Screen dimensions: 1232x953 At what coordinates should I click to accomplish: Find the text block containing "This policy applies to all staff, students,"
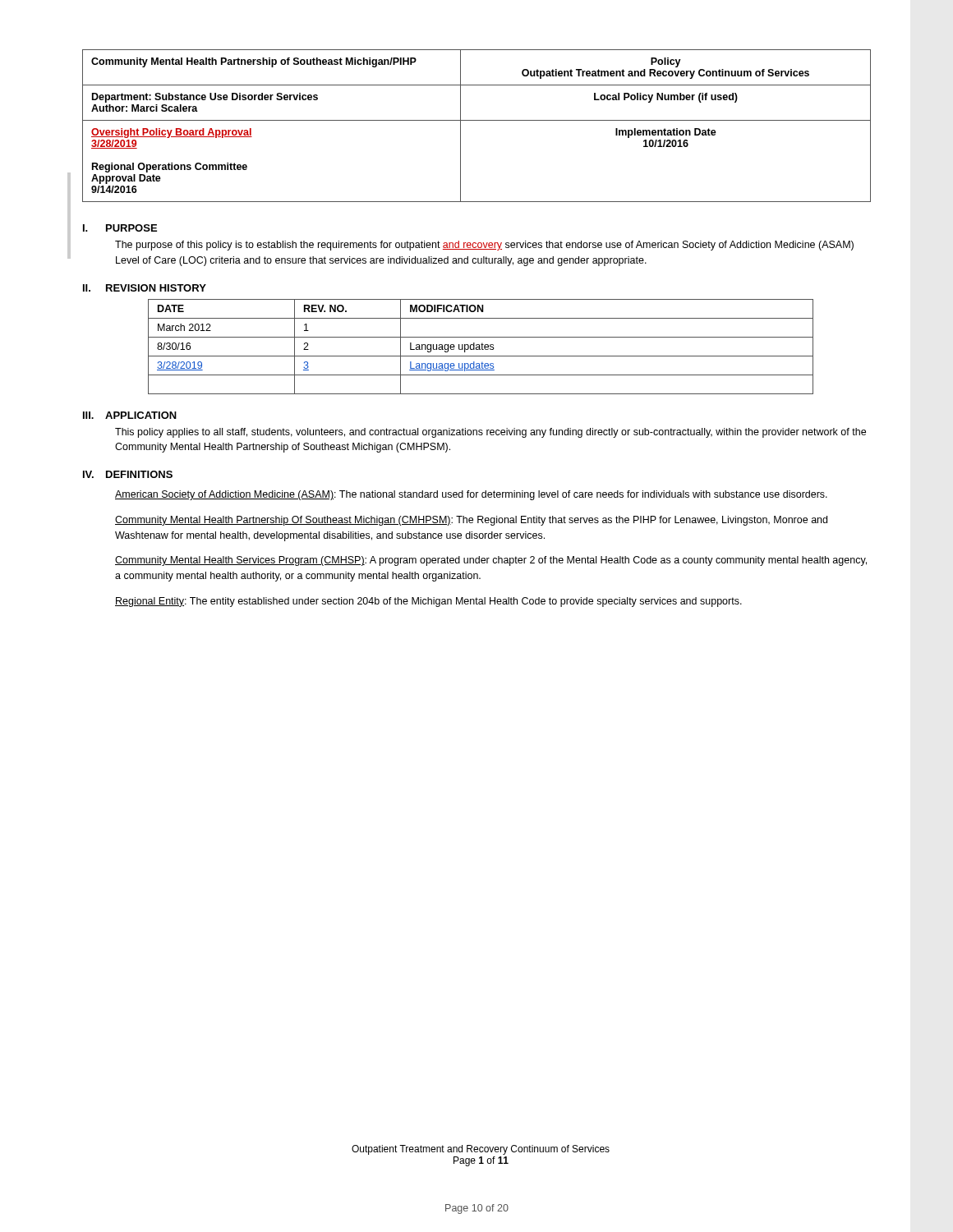point(491,439)
